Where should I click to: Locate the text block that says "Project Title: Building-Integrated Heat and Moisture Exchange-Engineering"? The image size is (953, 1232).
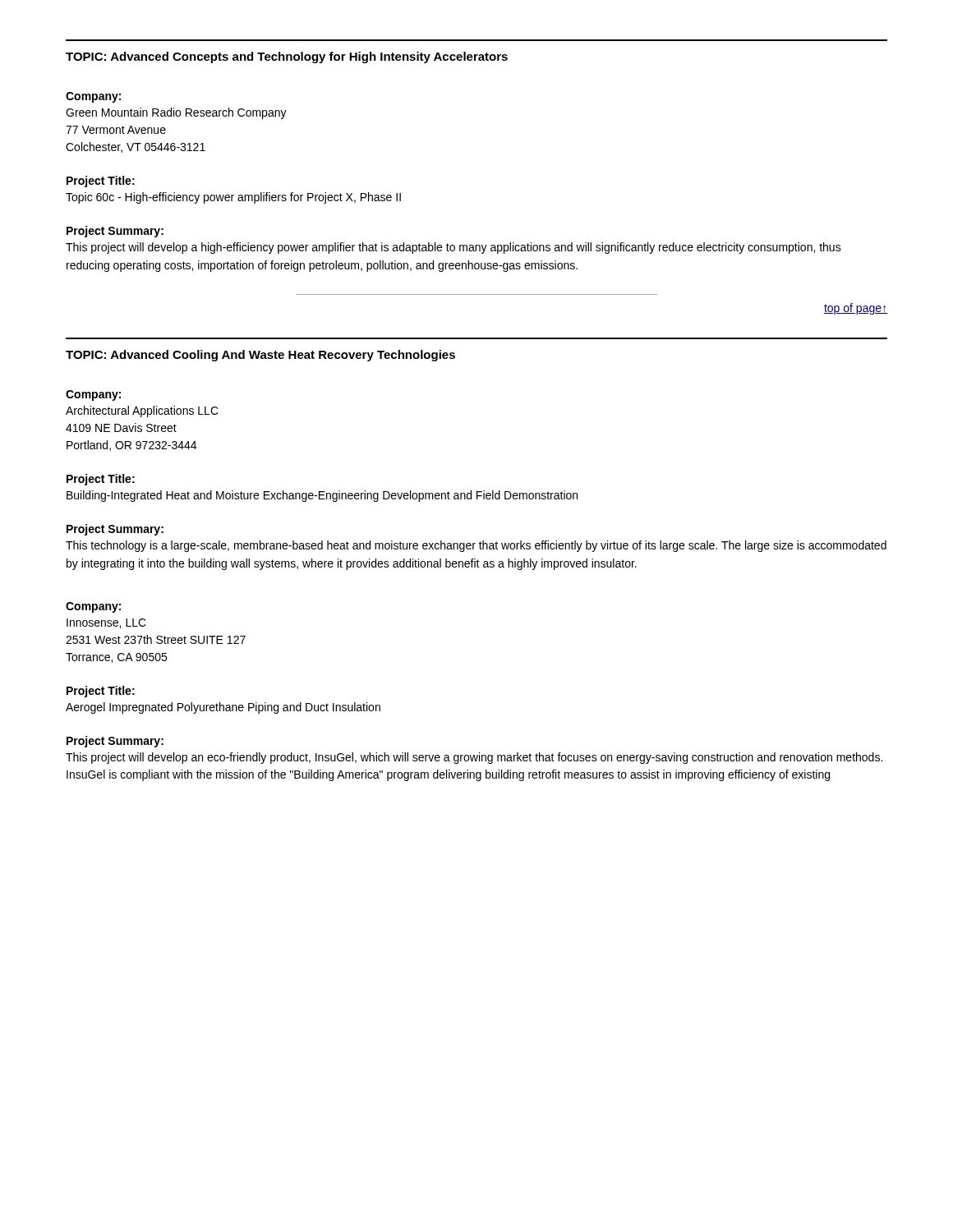click(x=476, y=489)
